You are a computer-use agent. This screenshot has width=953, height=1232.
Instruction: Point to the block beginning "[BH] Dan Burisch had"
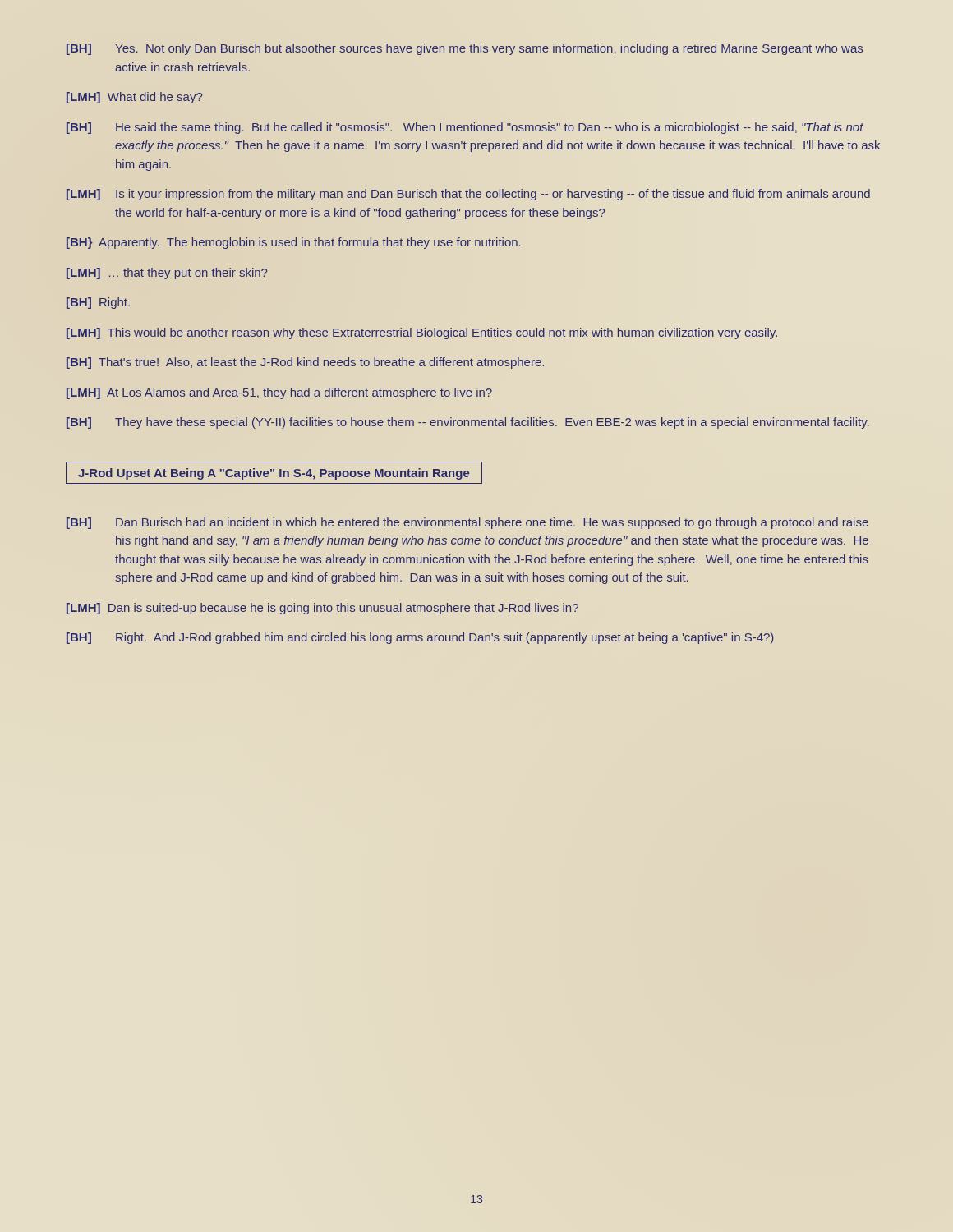coord(476,550)
